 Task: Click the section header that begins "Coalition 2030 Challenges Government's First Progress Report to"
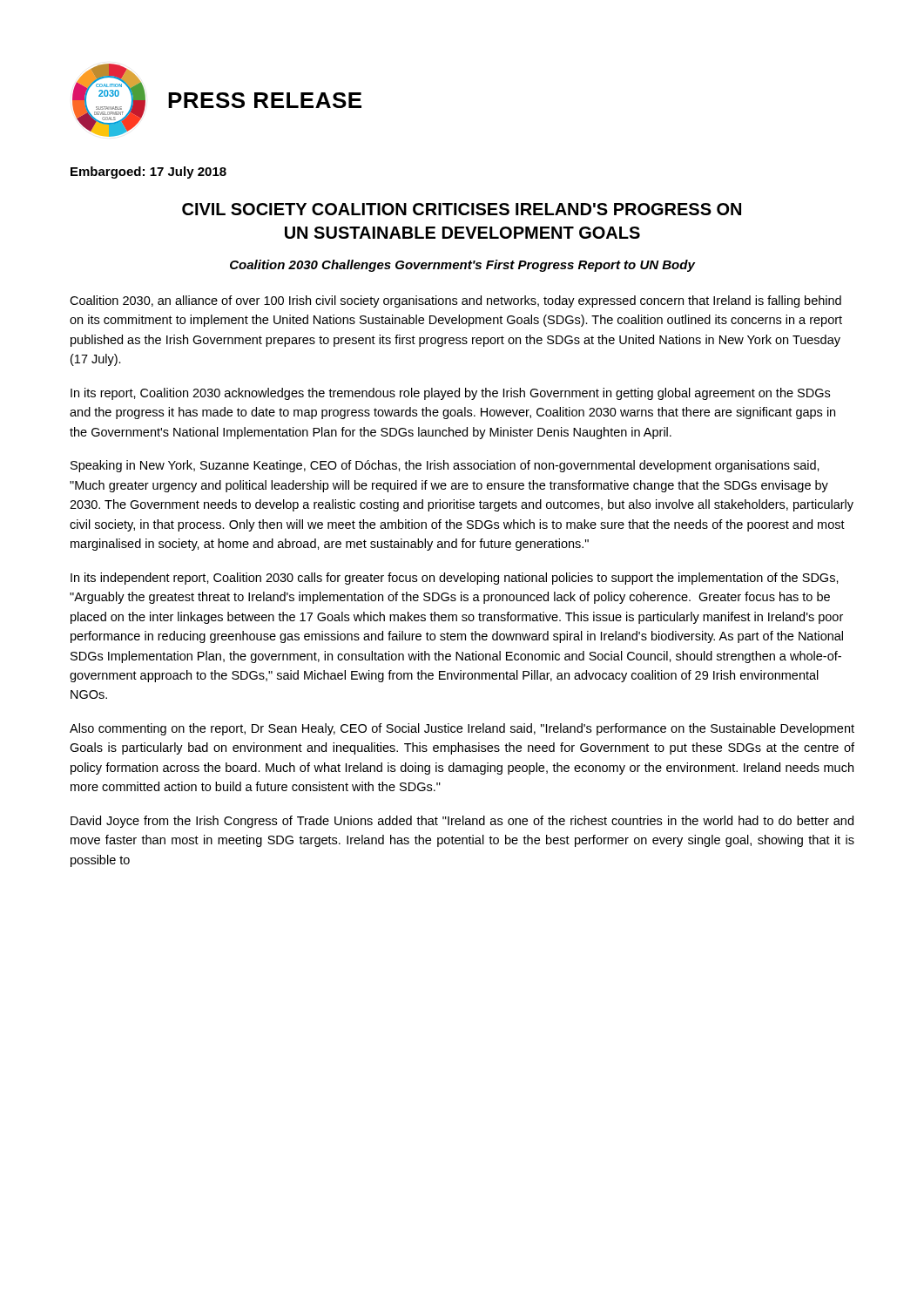[462, 264]
